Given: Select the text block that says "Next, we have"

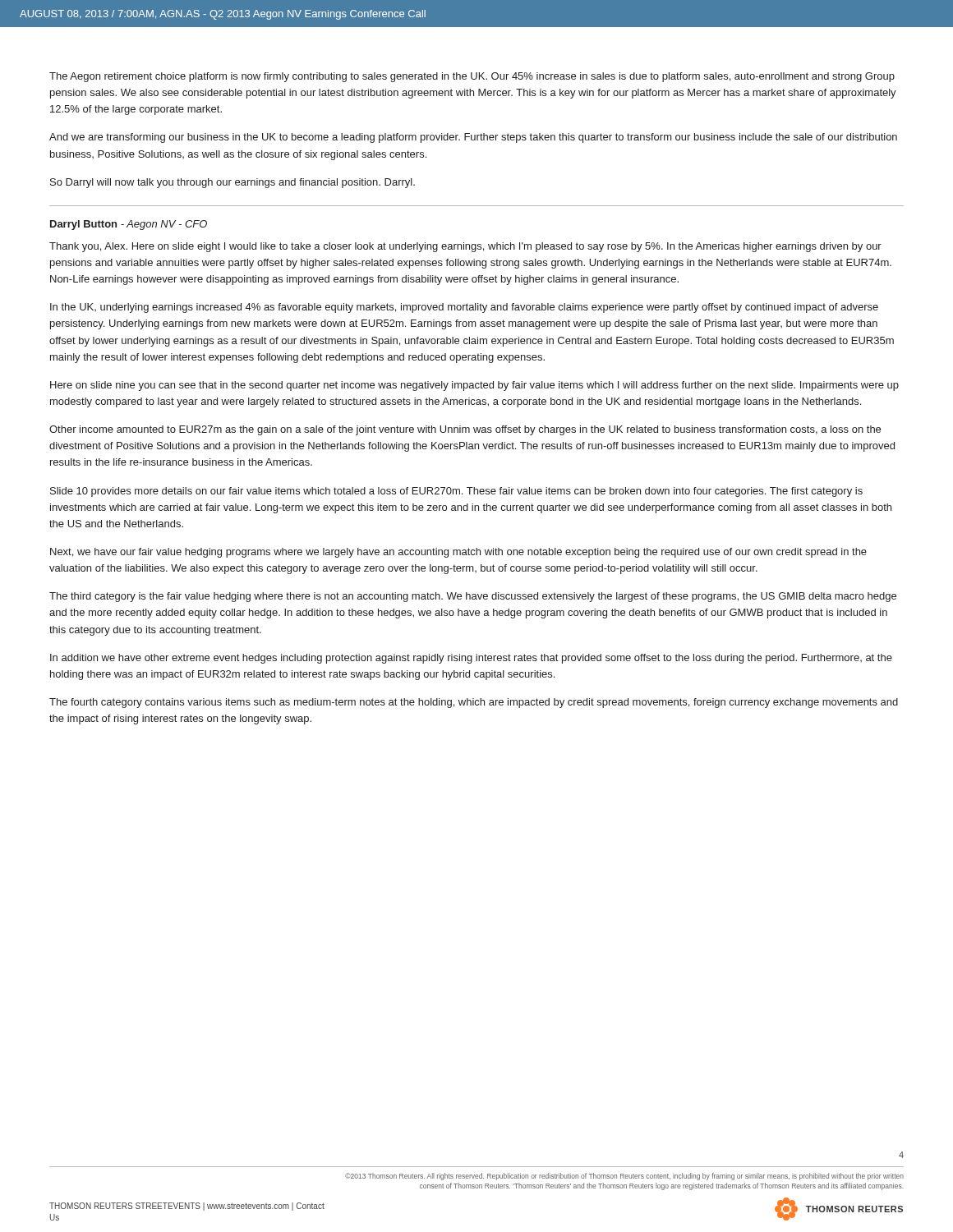Looking at the screenshot, I should [458, 560].
